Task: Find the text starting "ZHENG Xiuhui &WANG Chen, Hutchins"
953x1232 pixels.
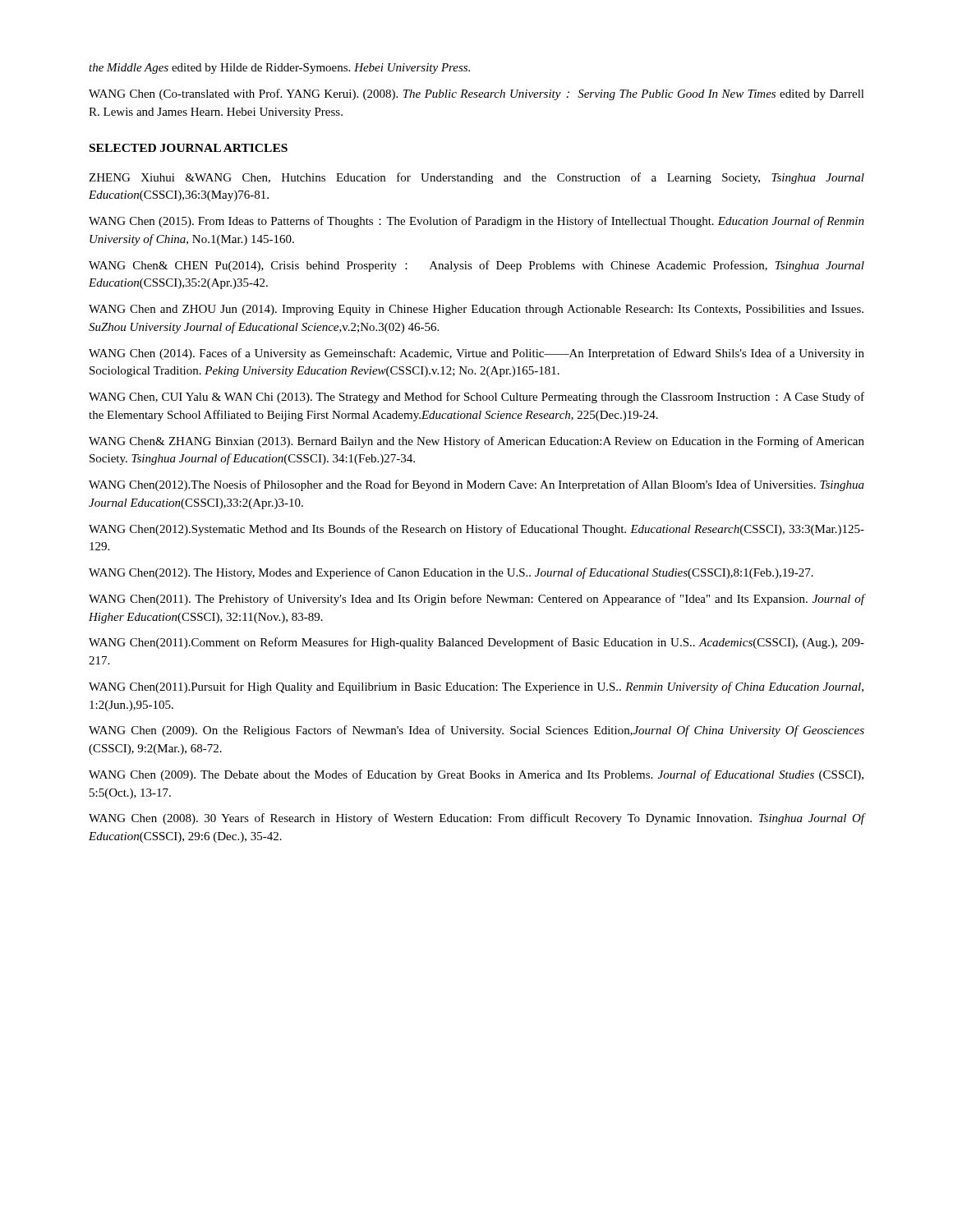Action: (476, 187)
